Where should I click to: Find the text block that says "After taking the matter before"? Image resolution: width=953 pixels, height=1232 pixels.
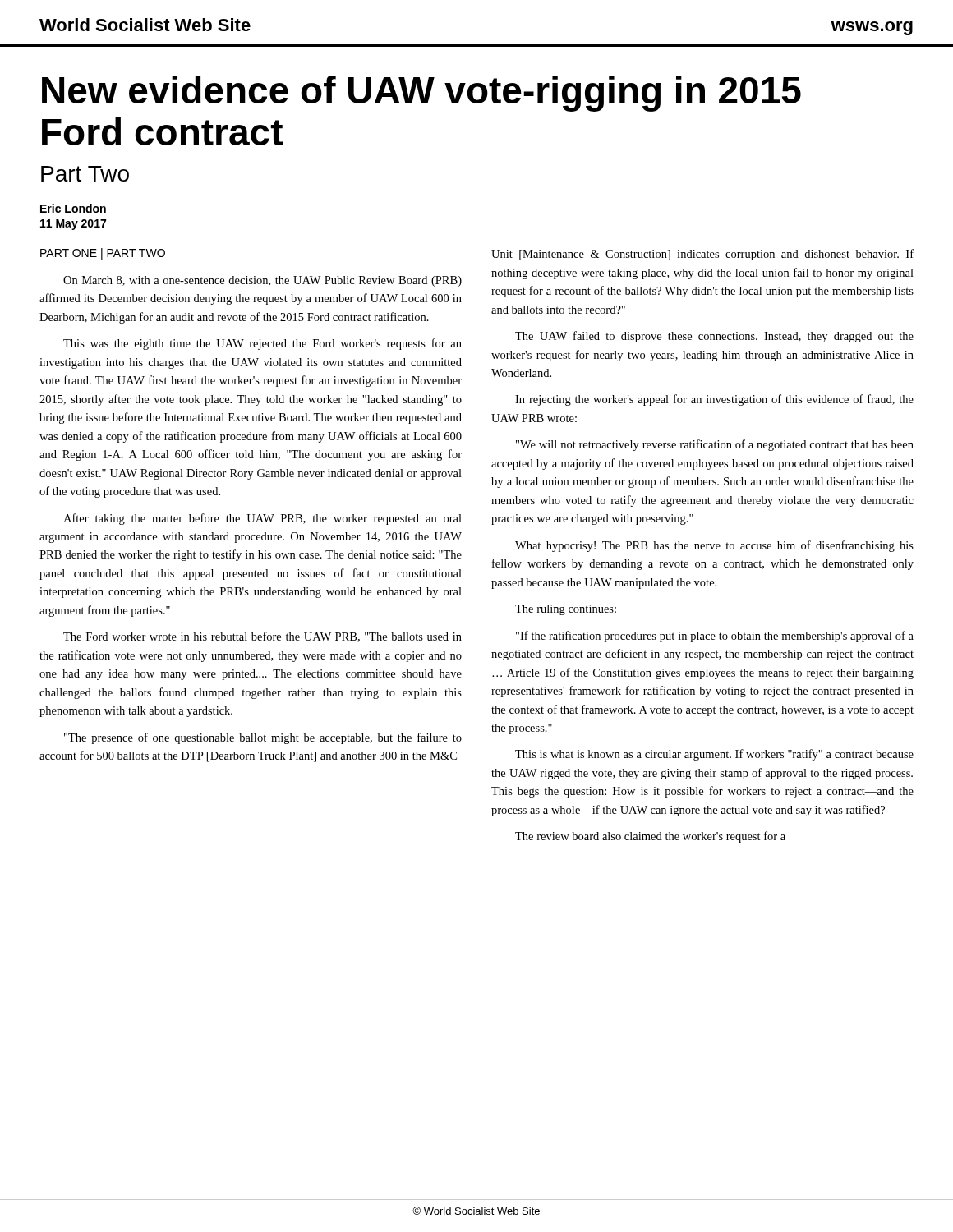(x=251, y=564)
